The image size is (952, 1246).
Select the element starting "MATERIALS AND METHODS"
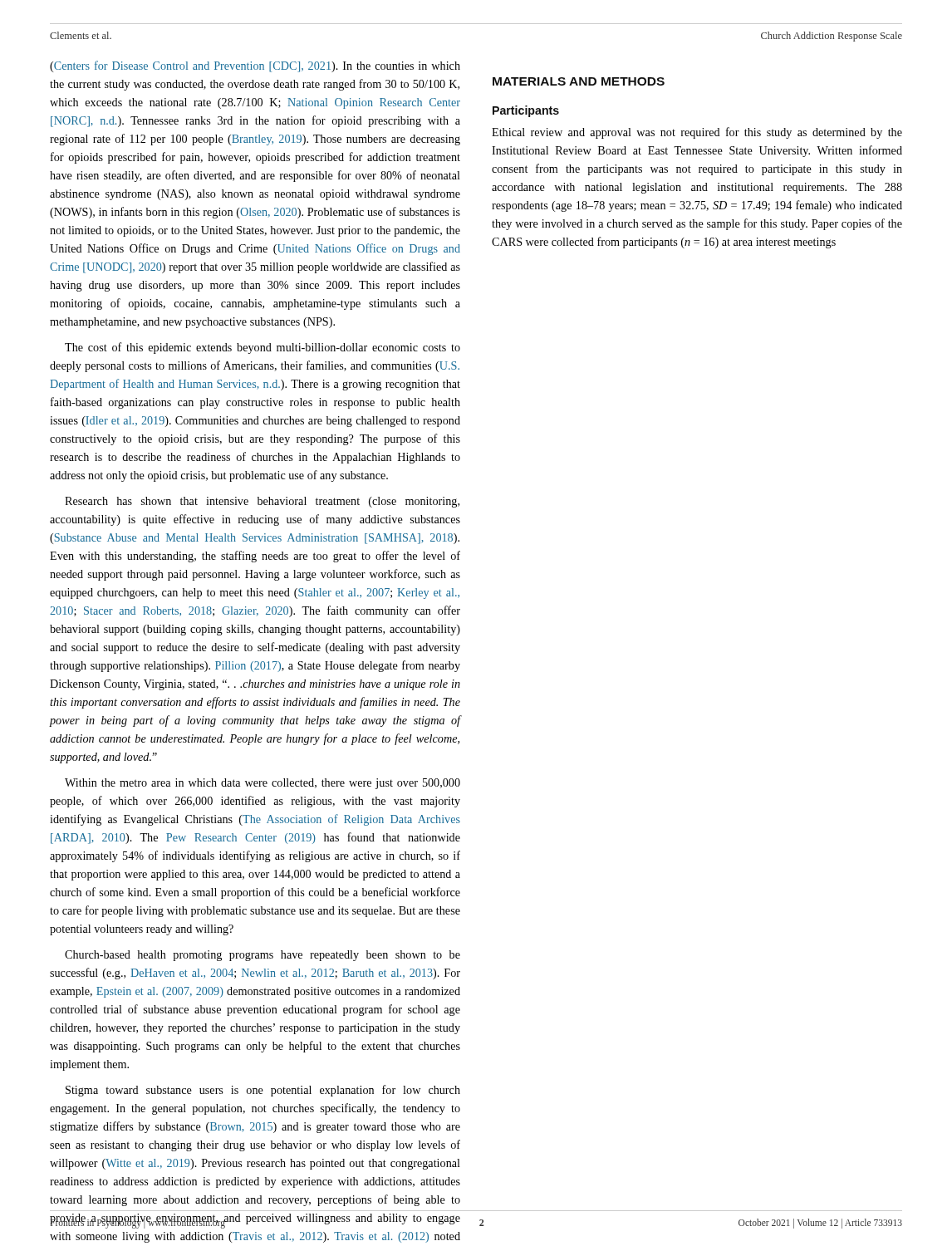pyautogui.click(x=579, y=81)
